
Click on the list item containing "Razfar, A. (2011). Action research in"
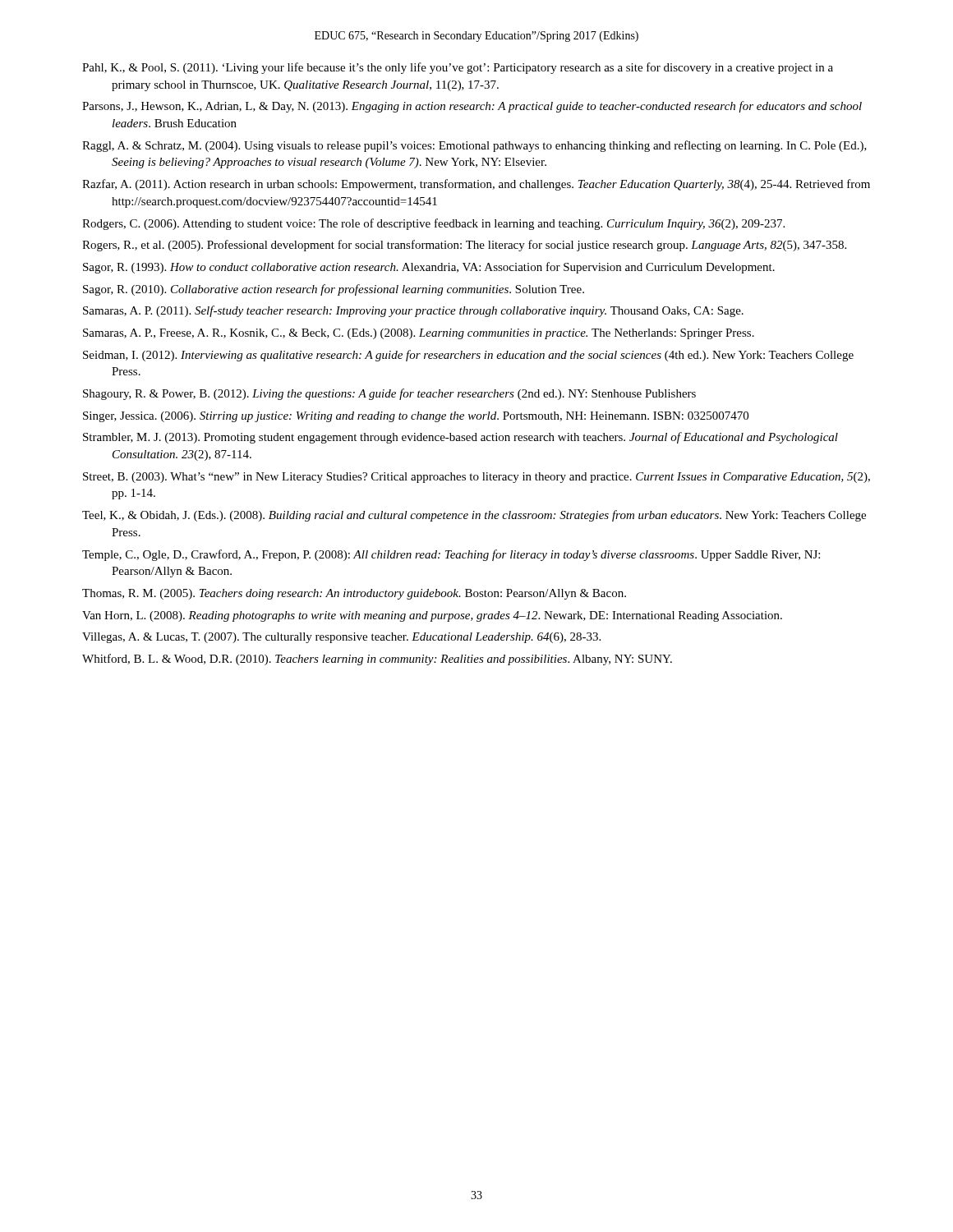476,193
